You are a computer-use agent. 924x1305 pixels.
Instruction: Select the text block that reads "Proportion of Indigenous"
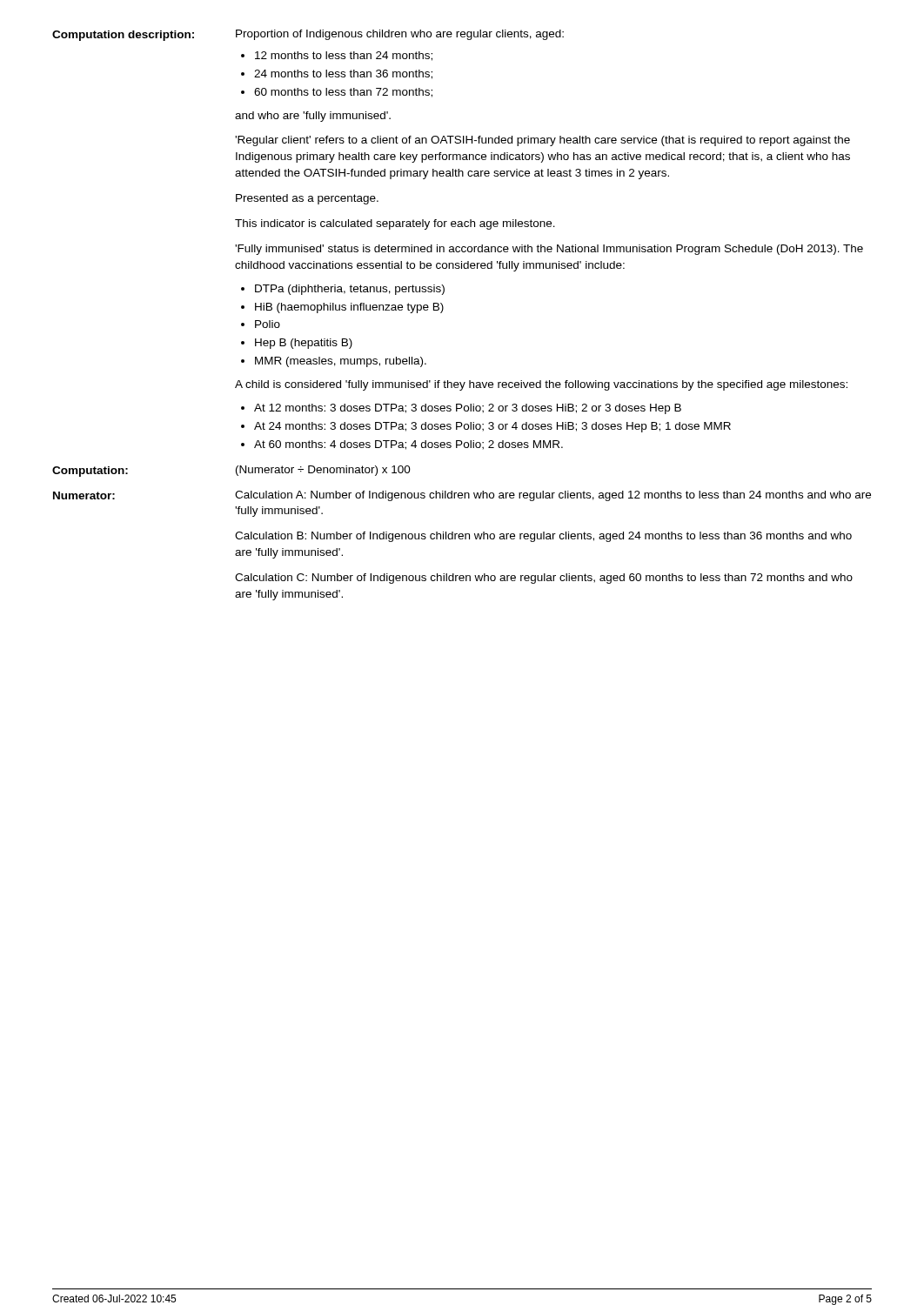pos(400,34)
